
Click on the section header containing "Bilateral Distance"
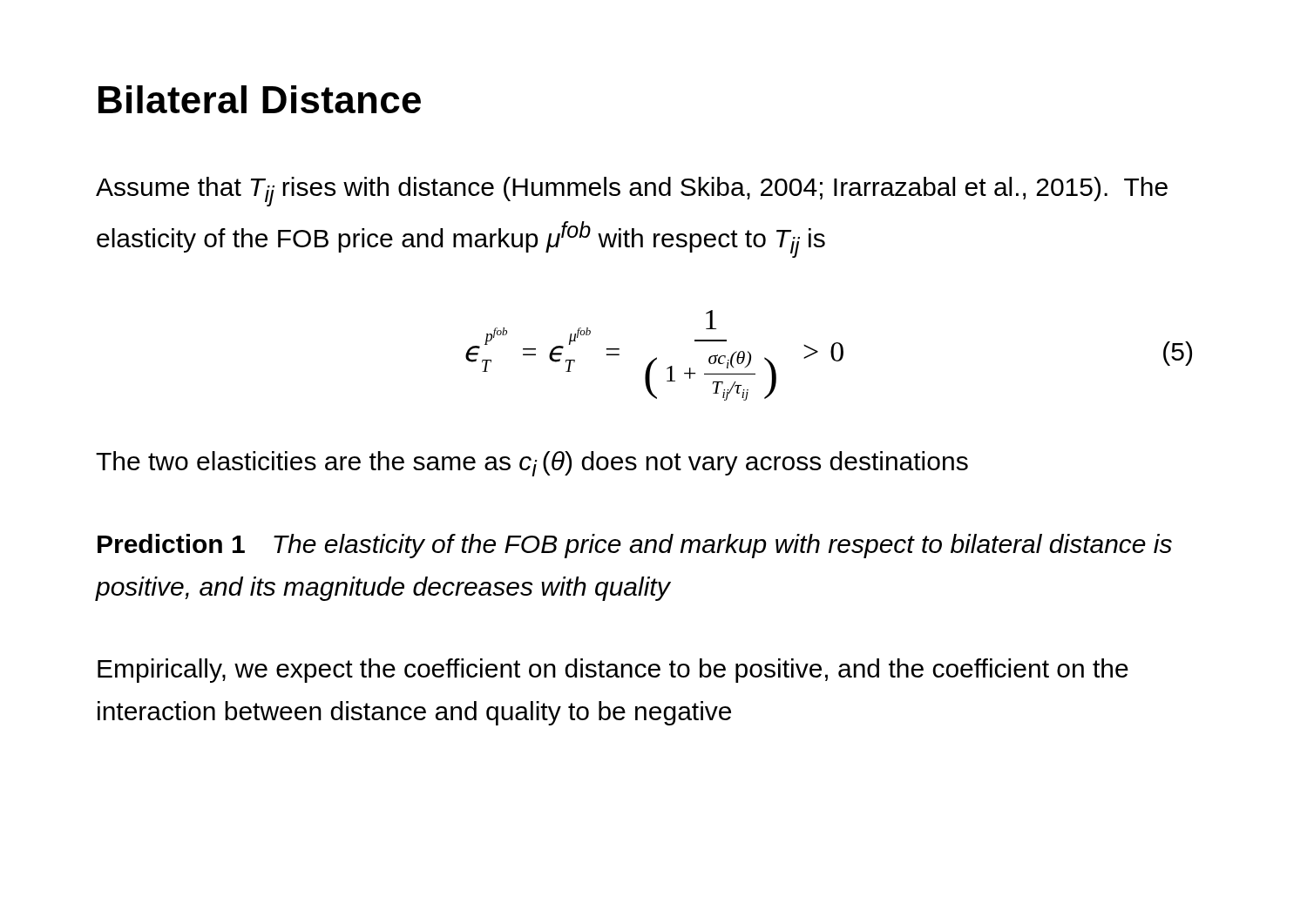(x=259, y=100)
